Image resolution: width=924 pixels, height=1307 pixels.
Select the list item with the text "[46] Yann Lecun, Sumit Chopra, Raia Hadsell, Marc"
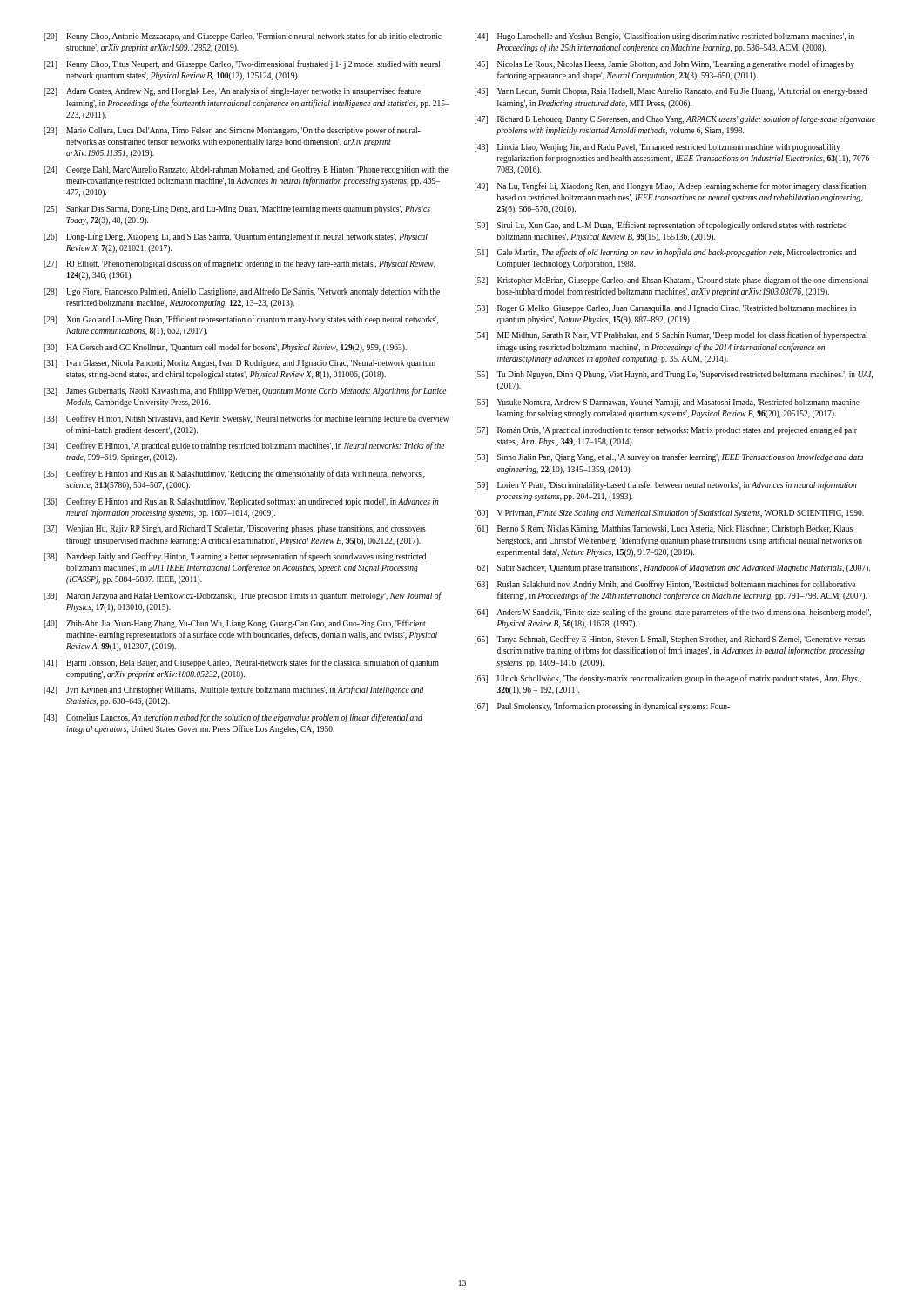(x=677, y=98)
